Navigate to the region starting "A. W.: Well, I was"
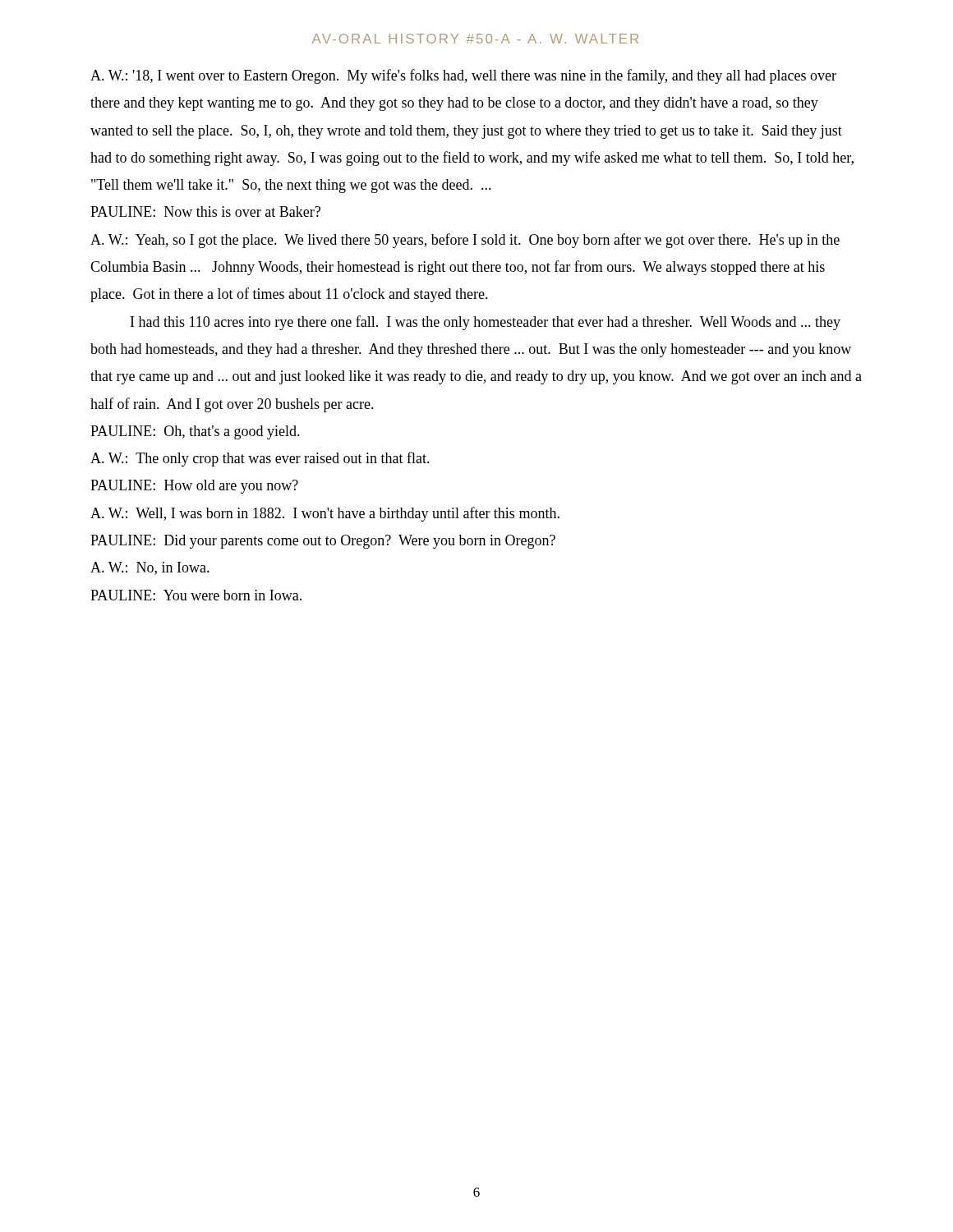This screenshot has width=953, height=1232. point(325,513)
